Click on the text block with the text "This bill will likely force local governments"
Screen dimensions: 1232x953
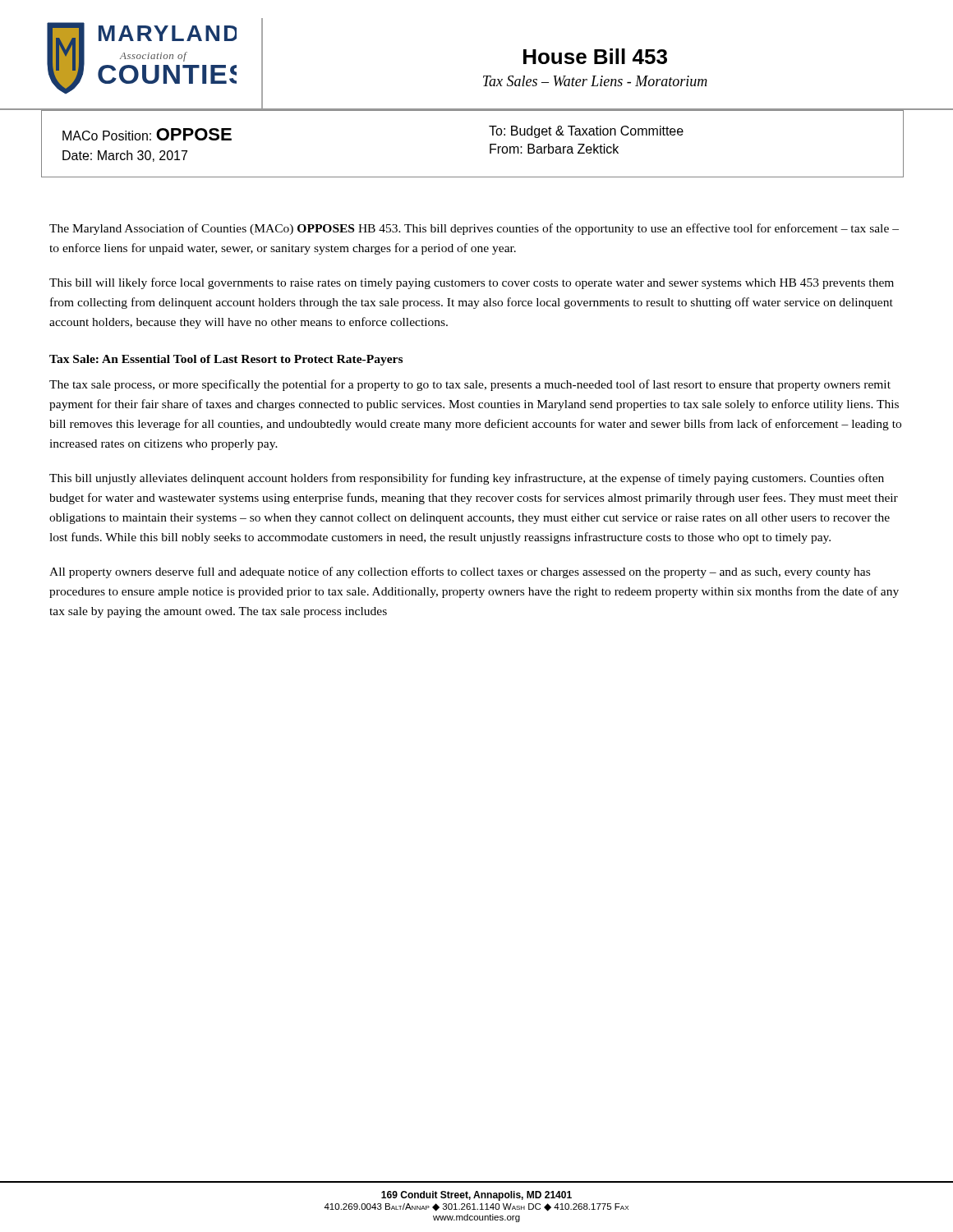[472, 302]
